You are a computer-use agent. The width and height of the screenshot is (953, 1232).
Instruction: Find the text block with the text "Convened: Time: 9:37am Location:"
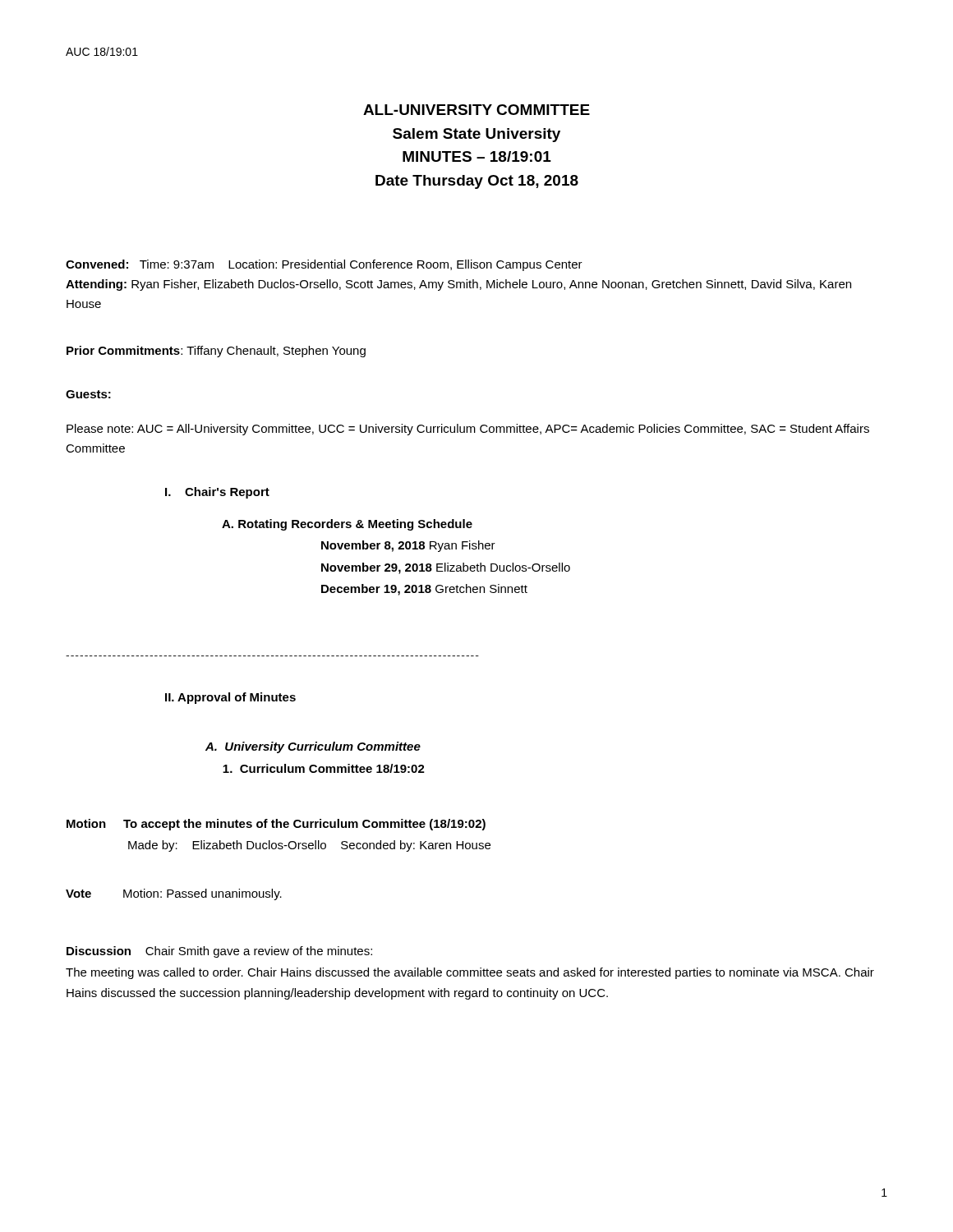(459, 284)
